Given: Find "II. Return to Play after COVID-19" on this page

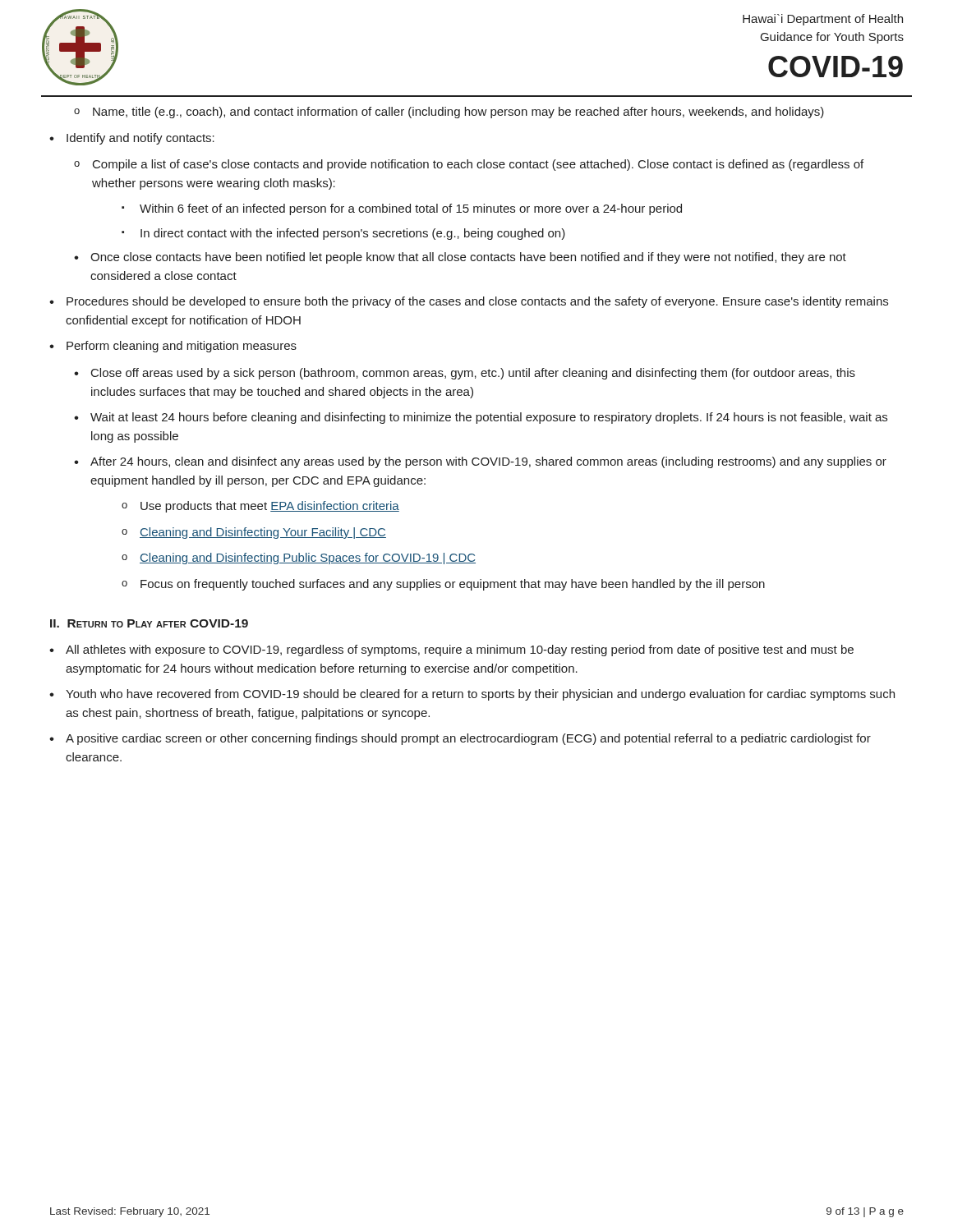Looking at the screenshot, I should tap(149, 623).
